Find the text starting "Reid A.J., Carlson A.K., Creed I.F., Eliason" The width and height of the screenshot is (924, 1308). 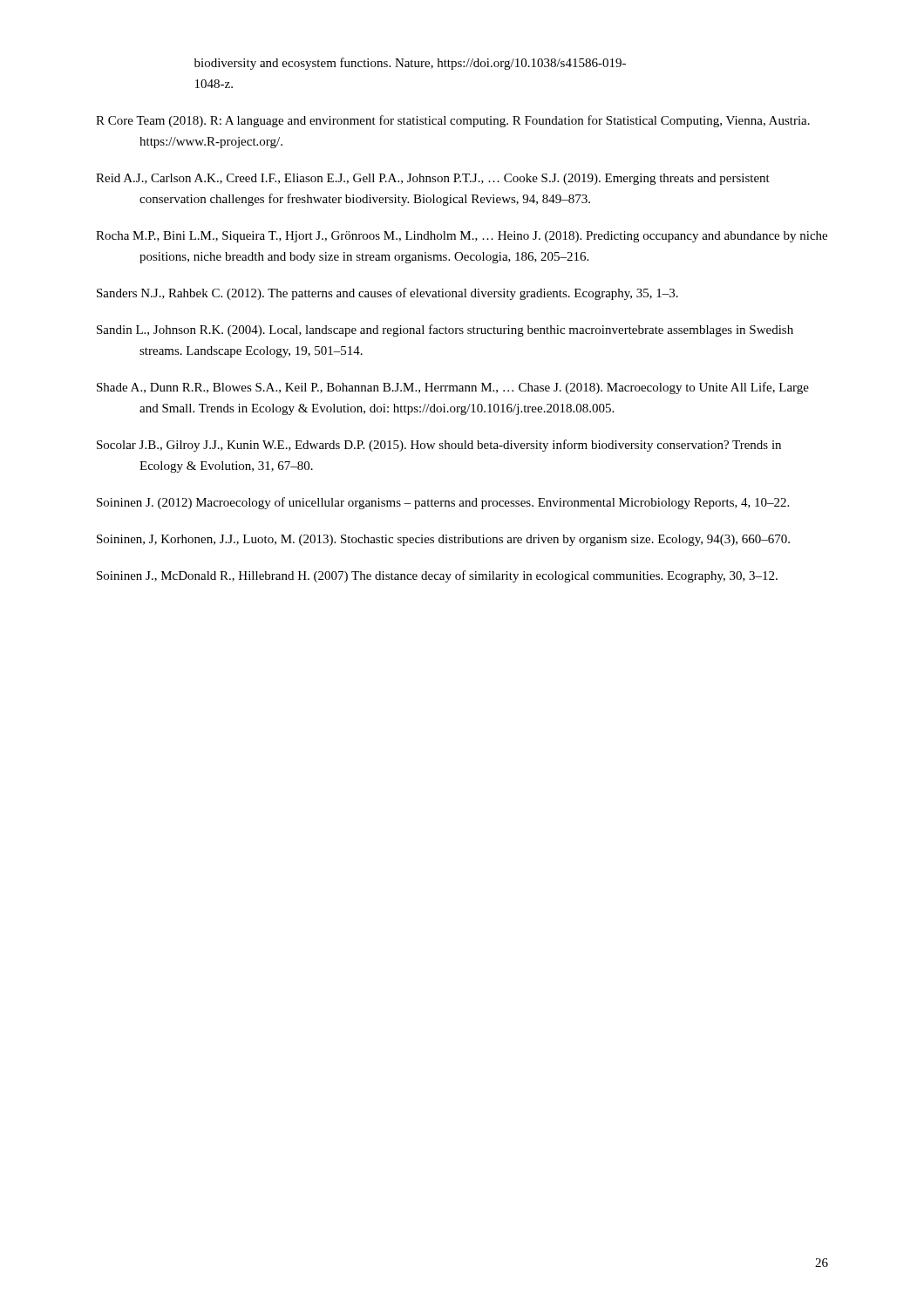pos(433,188)
